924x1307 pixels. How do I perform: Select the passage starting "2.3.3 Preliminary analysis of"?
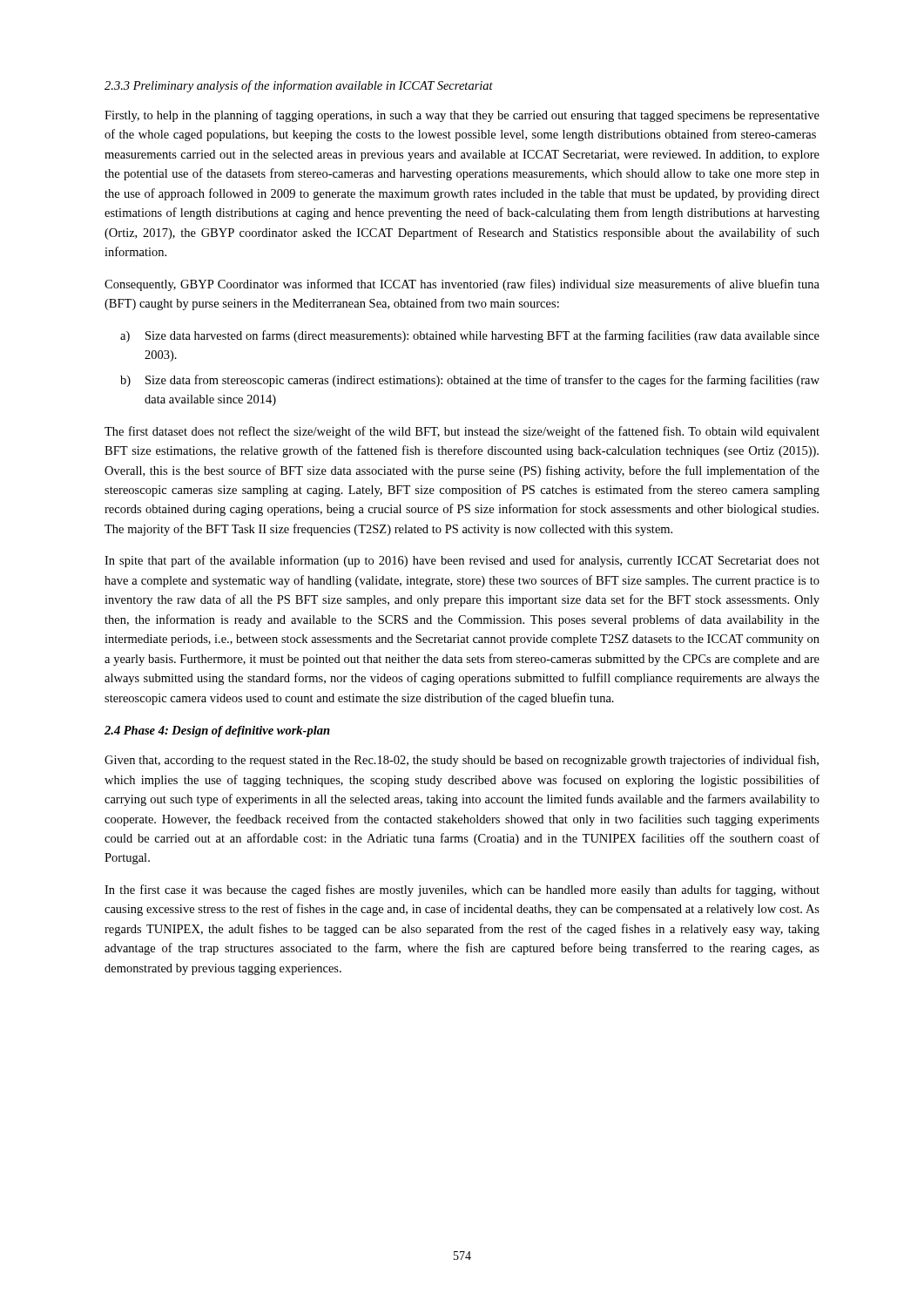click(x=299, y=85)
